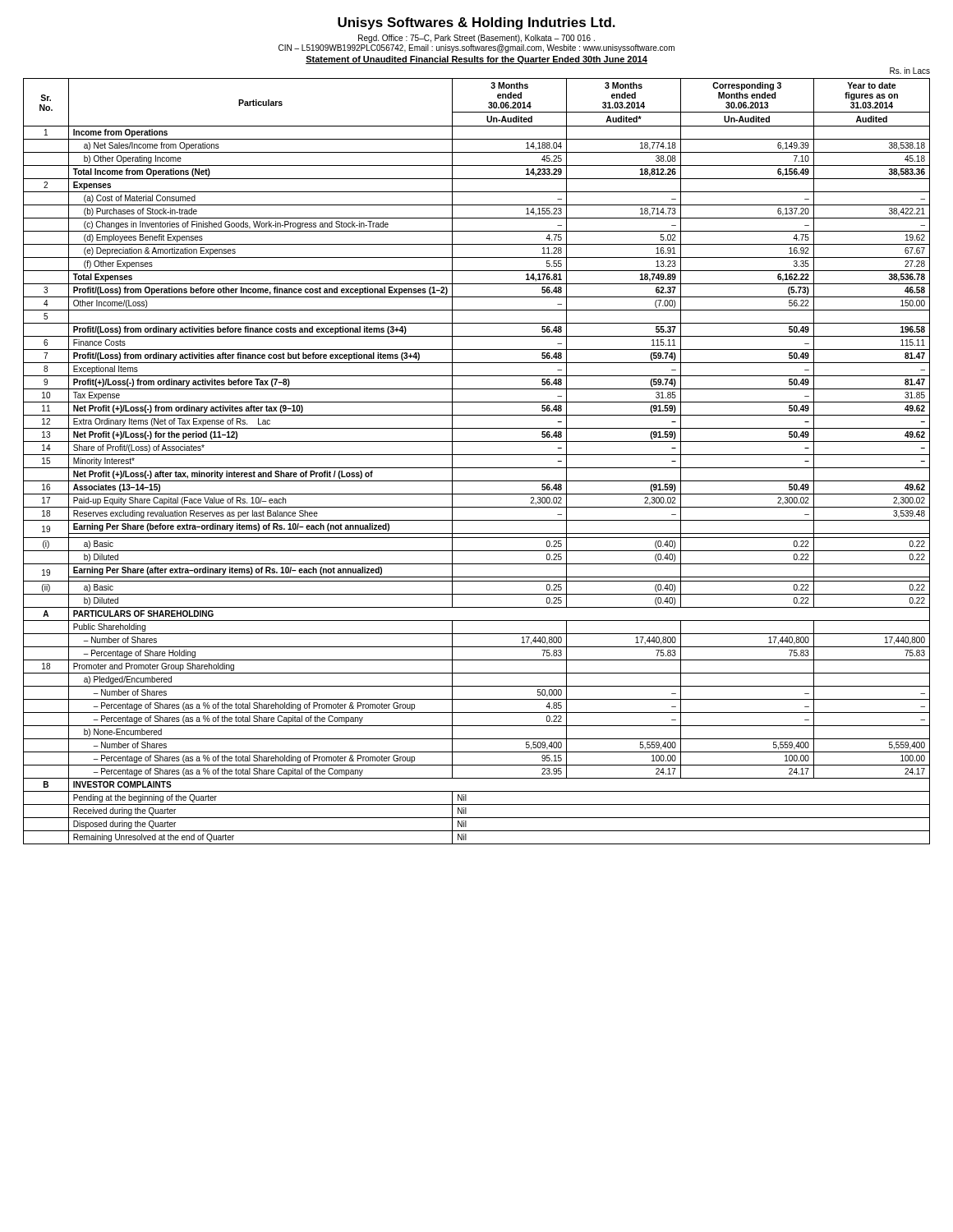This screenshot has width=953, height=1232.
Task: Locate the block of text that opens with "CIN – L51909WB1992PLC056742, Email : unisys.softwares@gmail.com, Wesbite :"
Action: [476, 48]
